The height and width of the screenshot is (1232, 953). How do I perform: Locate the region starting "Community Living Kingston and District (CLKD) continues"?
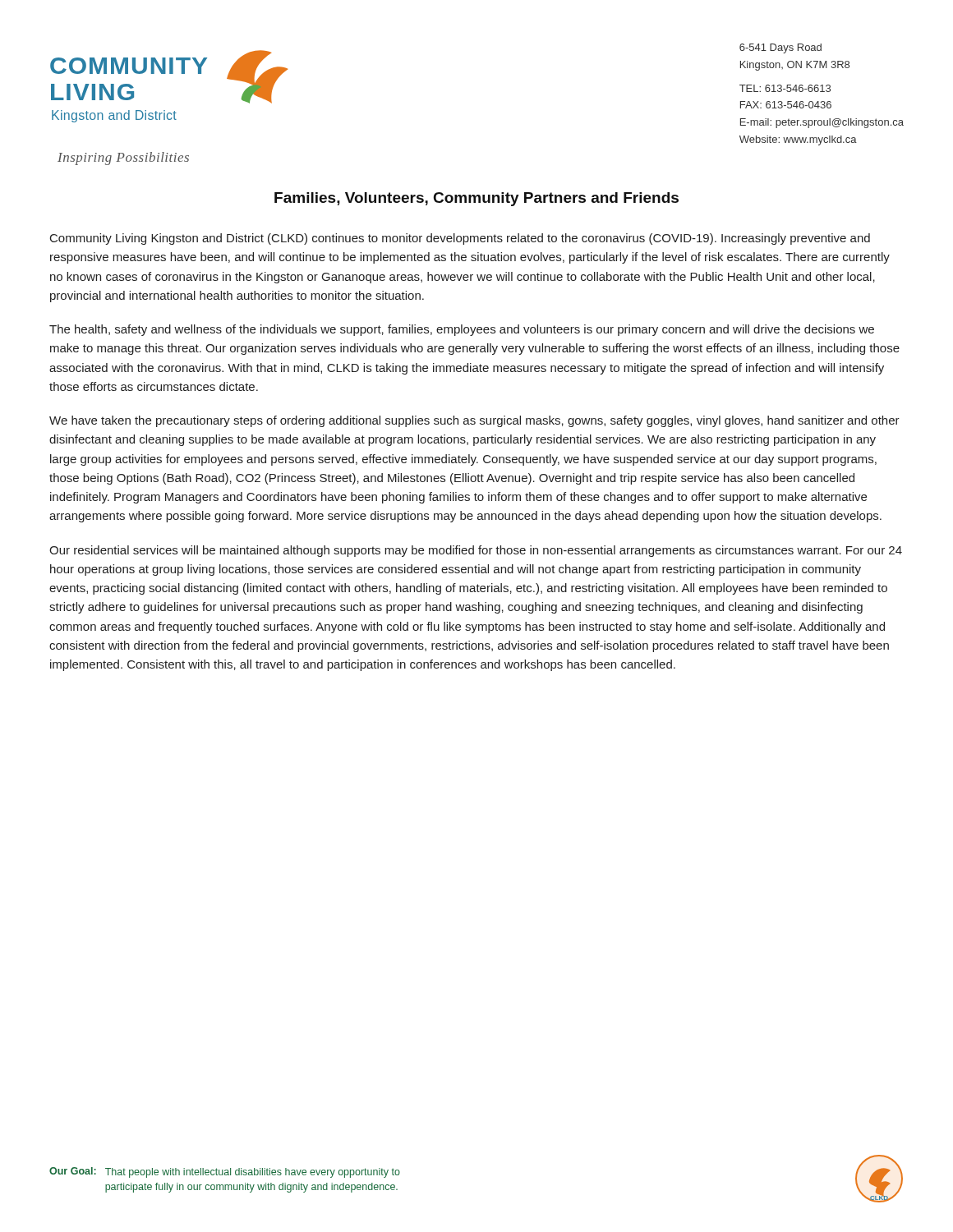click(469, 266)
